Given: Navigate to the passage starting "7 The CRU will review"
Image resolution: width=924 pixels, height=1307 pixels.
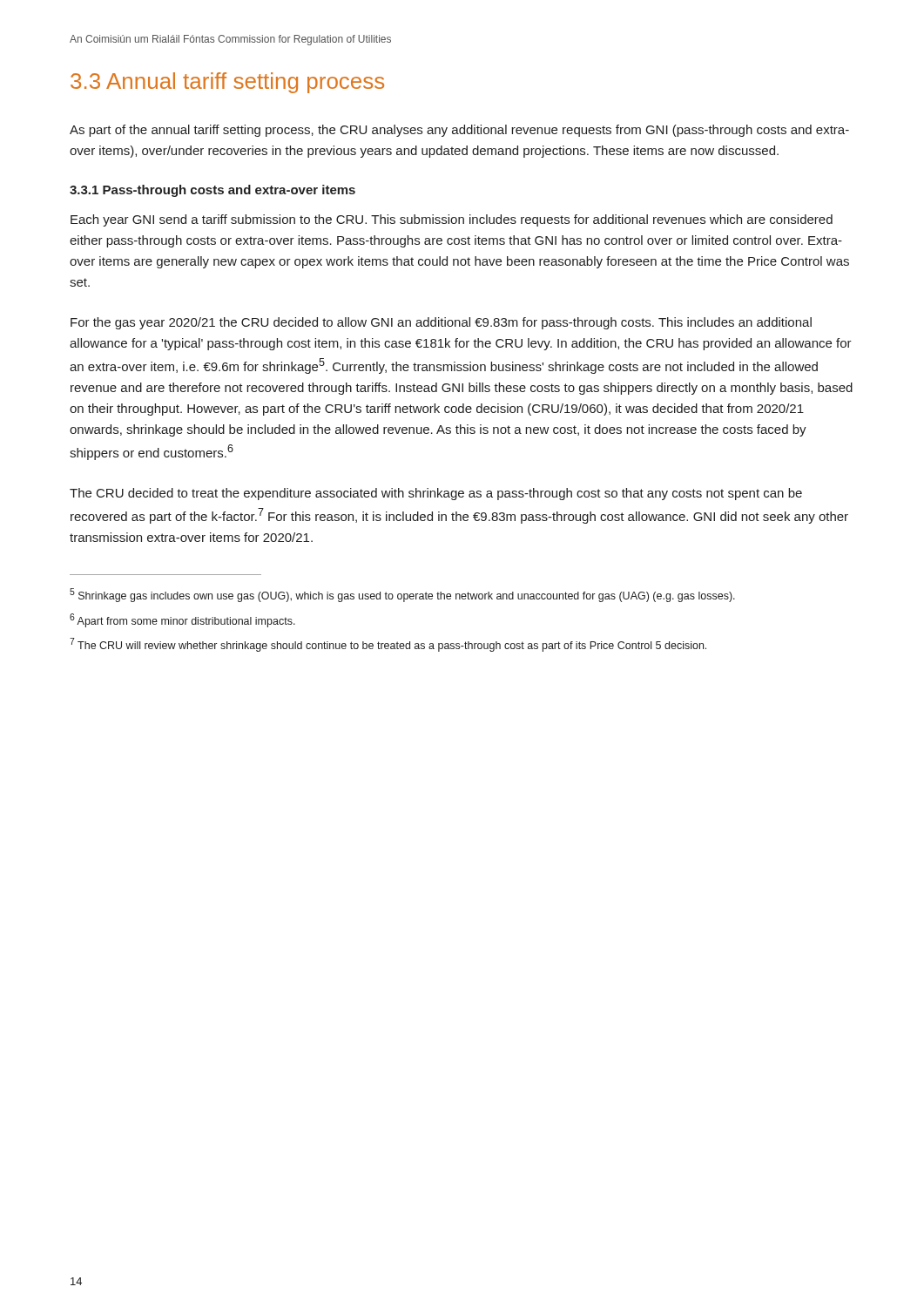Looking at the screenshot, I should [389, 644].
